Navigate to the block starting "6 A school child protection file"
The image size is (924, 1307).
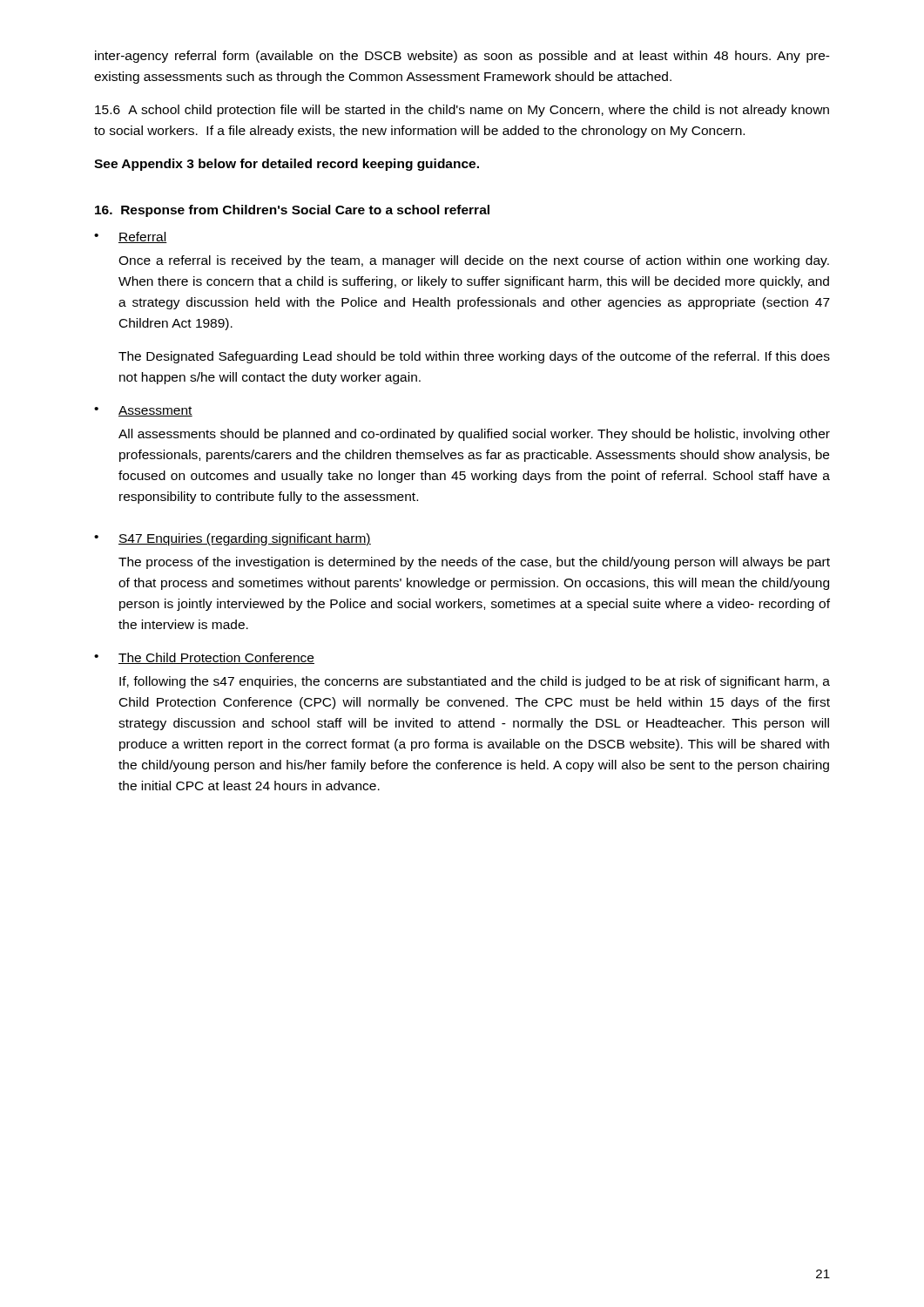[462, 120]
